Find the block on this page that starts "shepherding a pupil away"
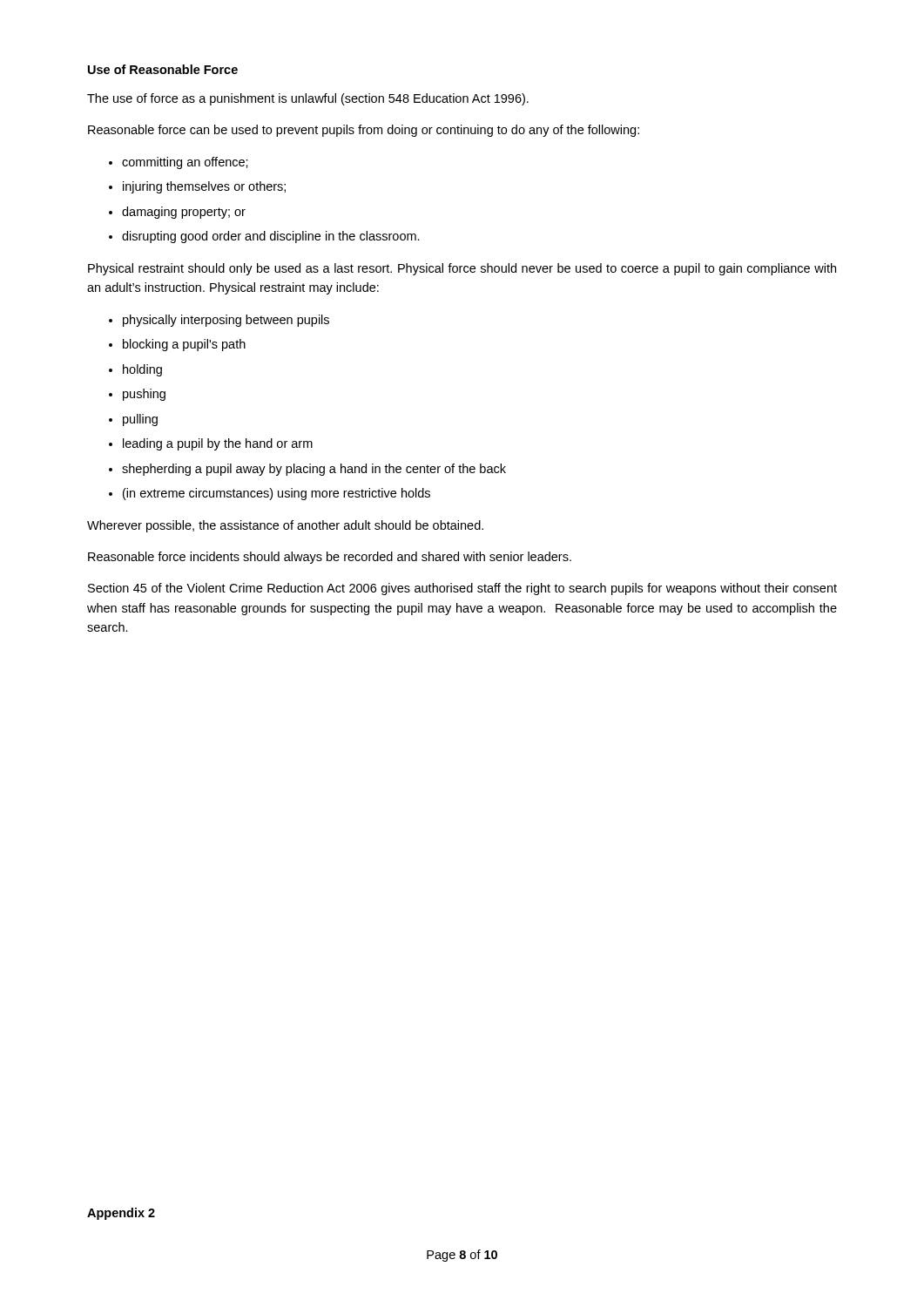924x1307 pixels. pos(314,468)
